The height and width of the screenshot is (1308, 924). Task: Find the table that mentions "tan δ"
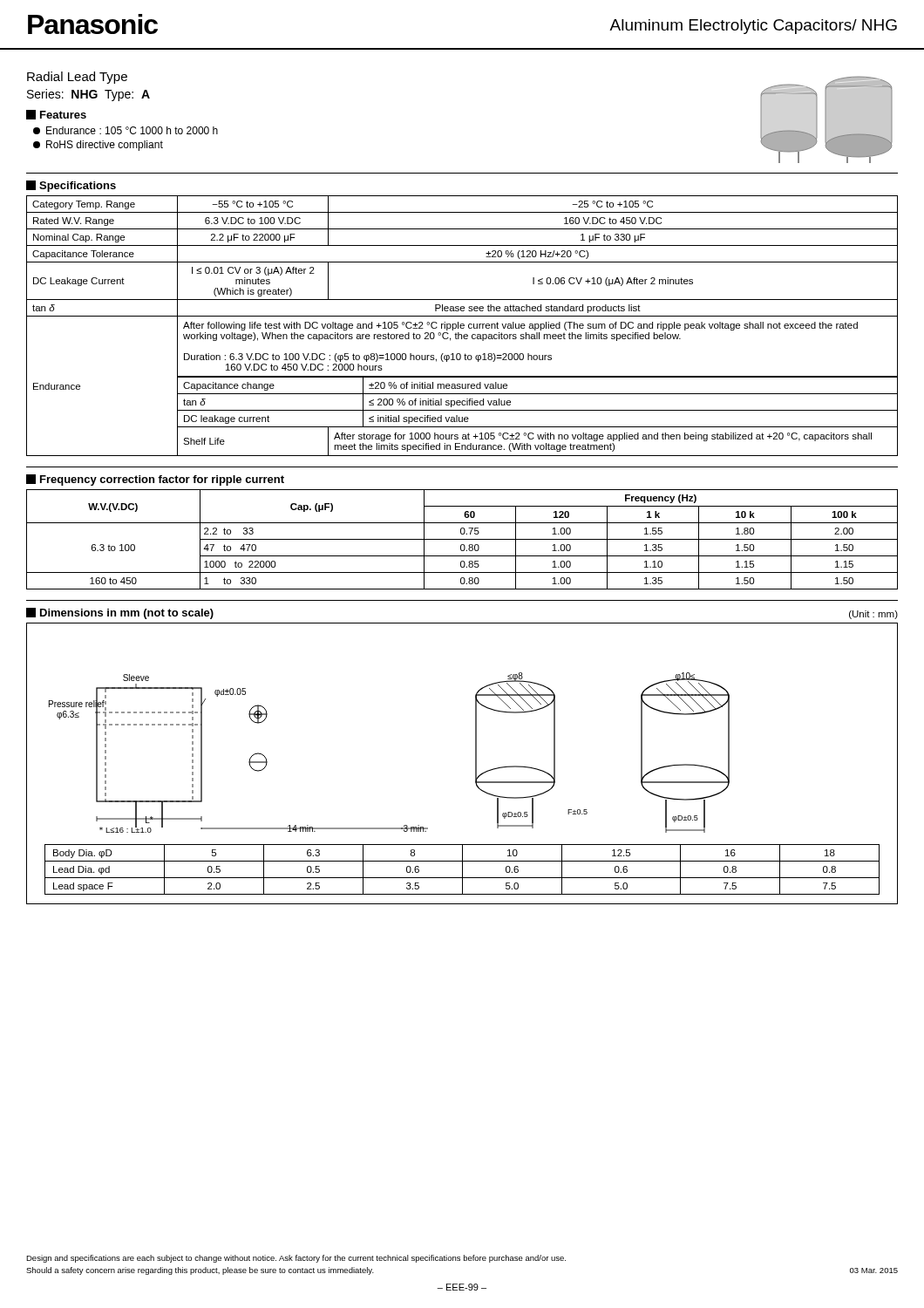tap(462, 326)
